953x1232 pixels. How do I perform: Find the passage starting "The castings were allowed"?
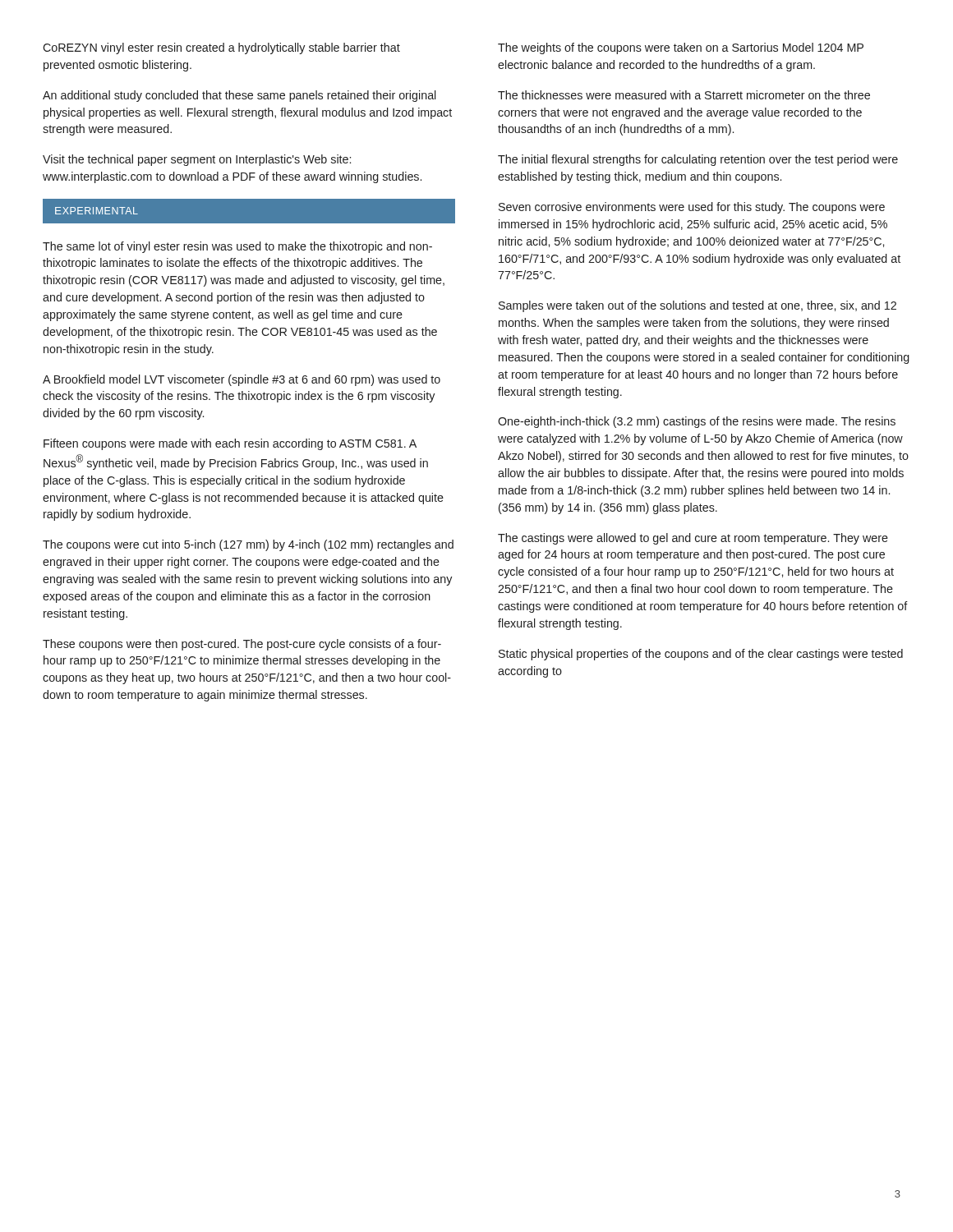(703, 581)
